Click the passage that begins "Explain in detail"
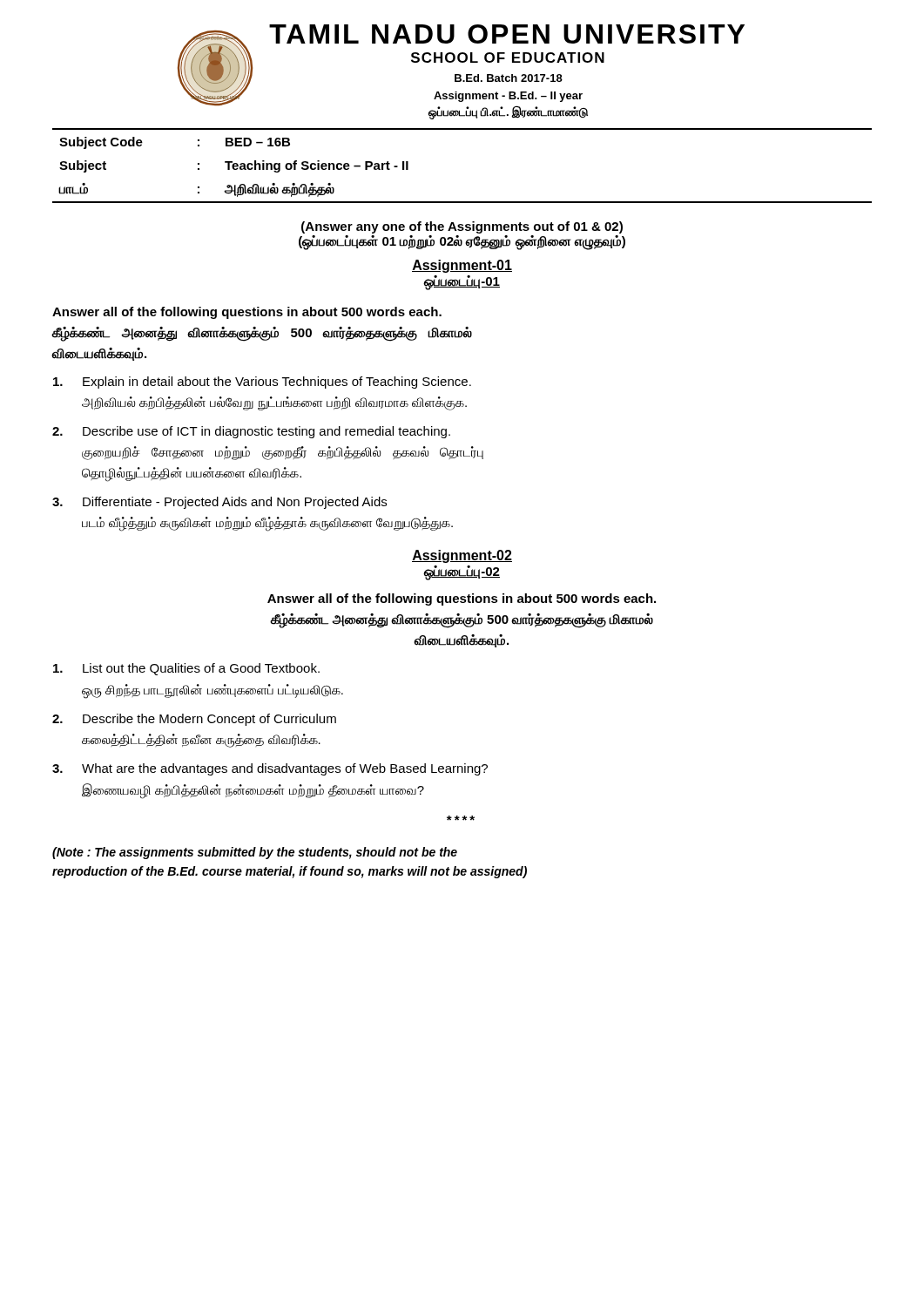 click(462, 392)
